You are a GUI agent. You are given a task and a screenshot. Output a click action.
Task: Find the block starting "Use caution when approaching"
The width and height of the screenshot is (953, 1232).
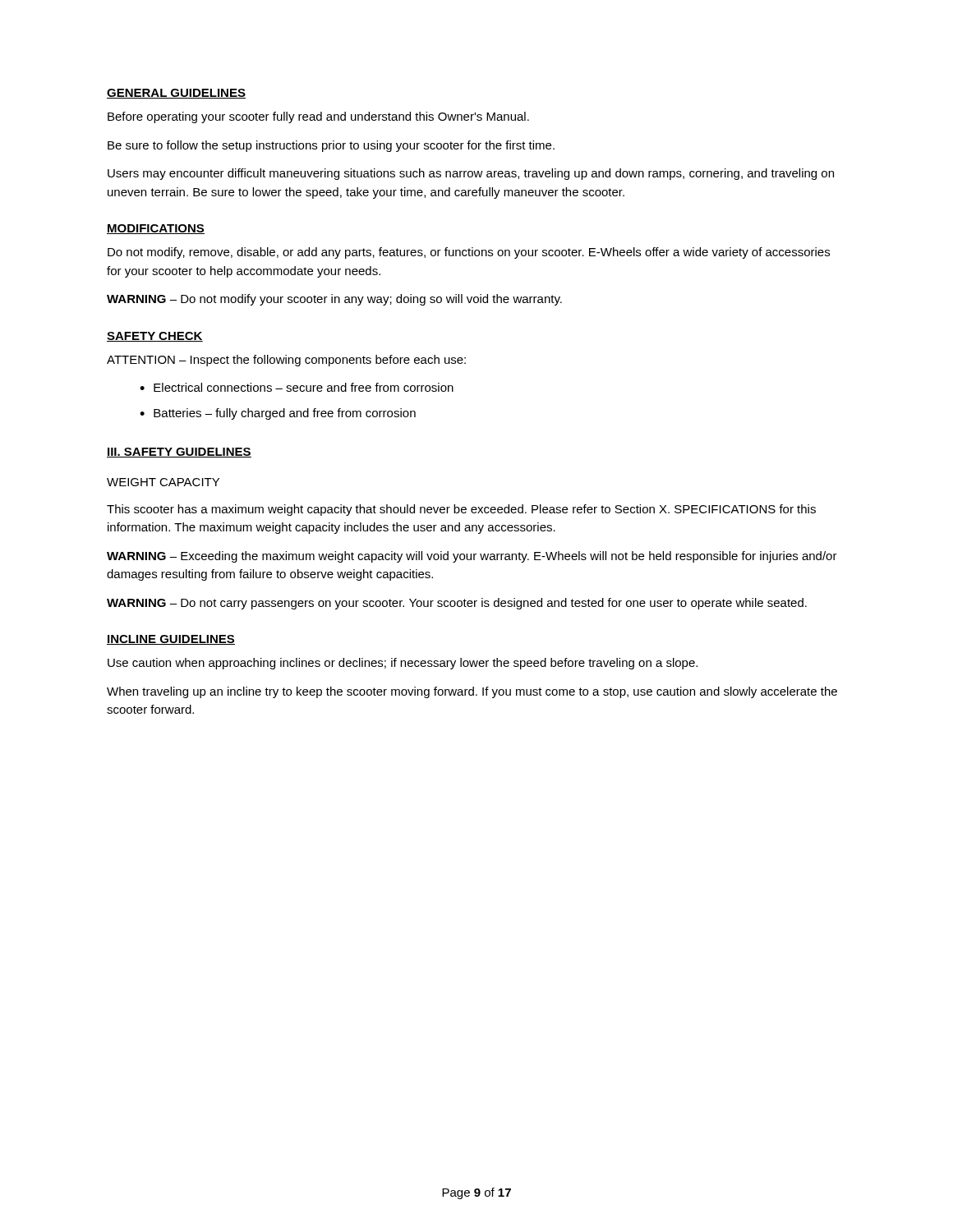click(403, 663)
